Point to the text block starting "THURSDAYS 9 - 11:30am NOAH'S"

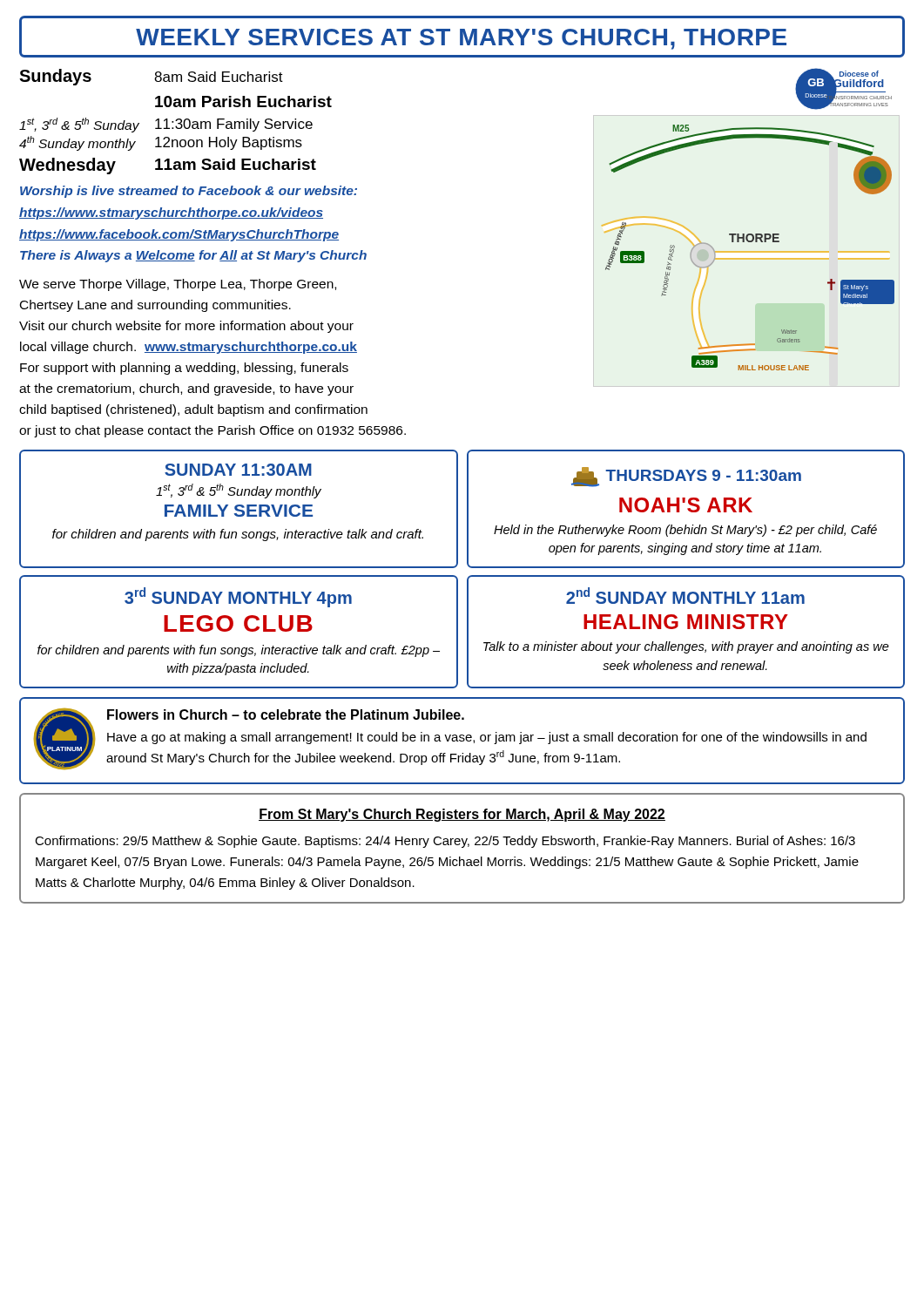pos(686,509)
